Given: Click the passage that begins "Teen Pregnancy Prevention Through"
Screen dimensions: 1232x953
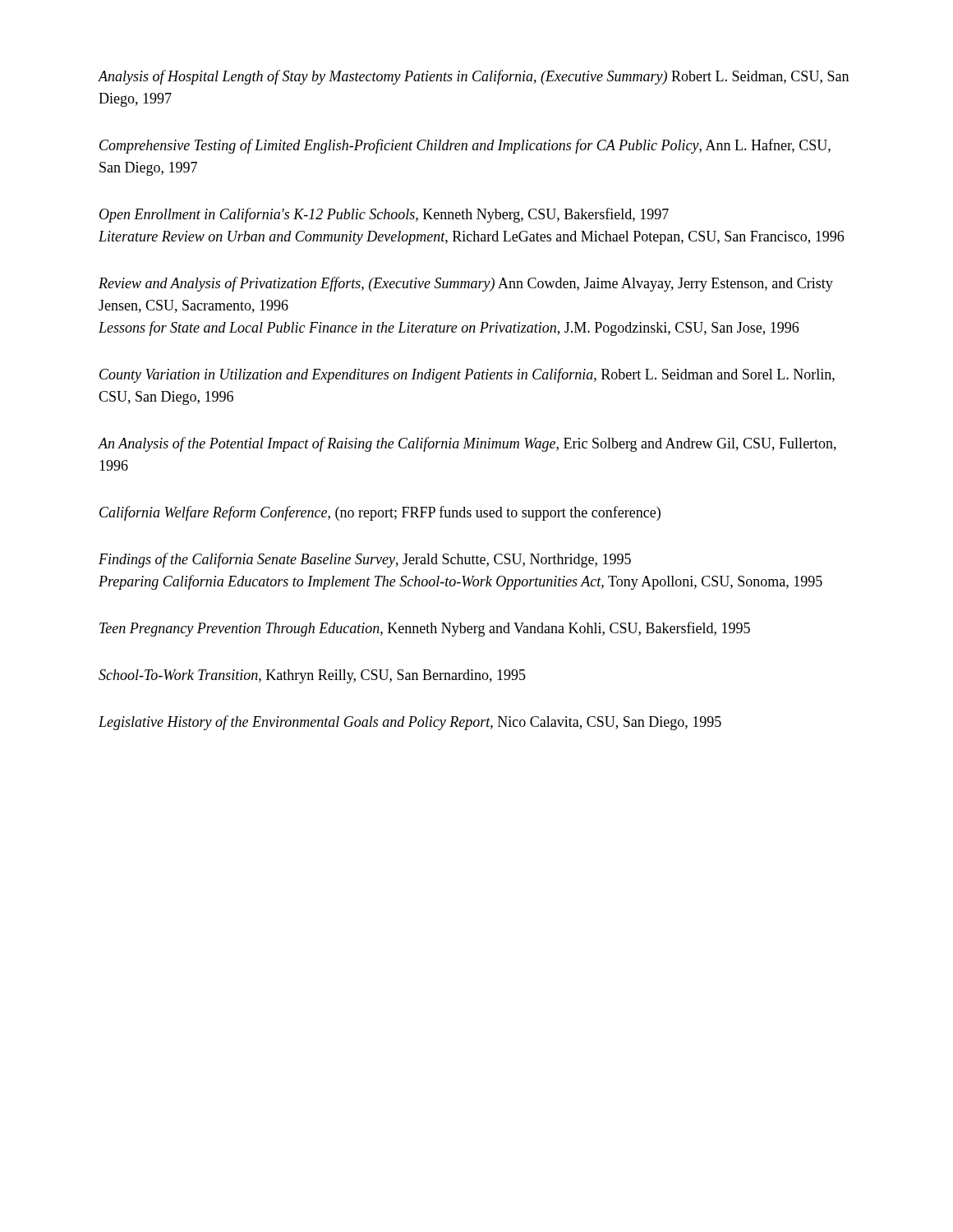Looking at the screenshot, I should [x=476, y=629].
